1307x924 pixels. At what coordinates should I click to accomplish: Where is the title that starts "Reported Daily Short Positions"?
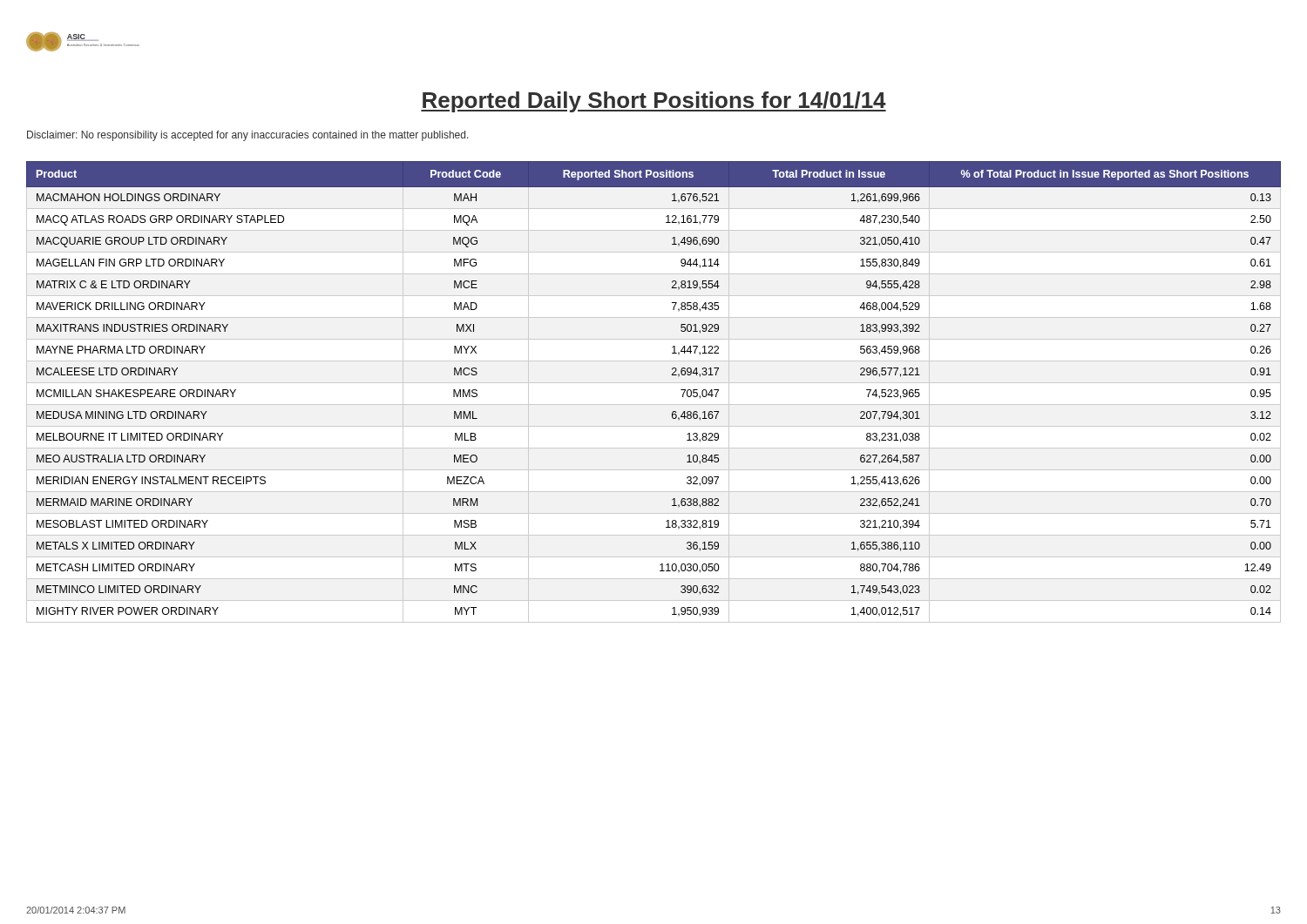point(654,101)
